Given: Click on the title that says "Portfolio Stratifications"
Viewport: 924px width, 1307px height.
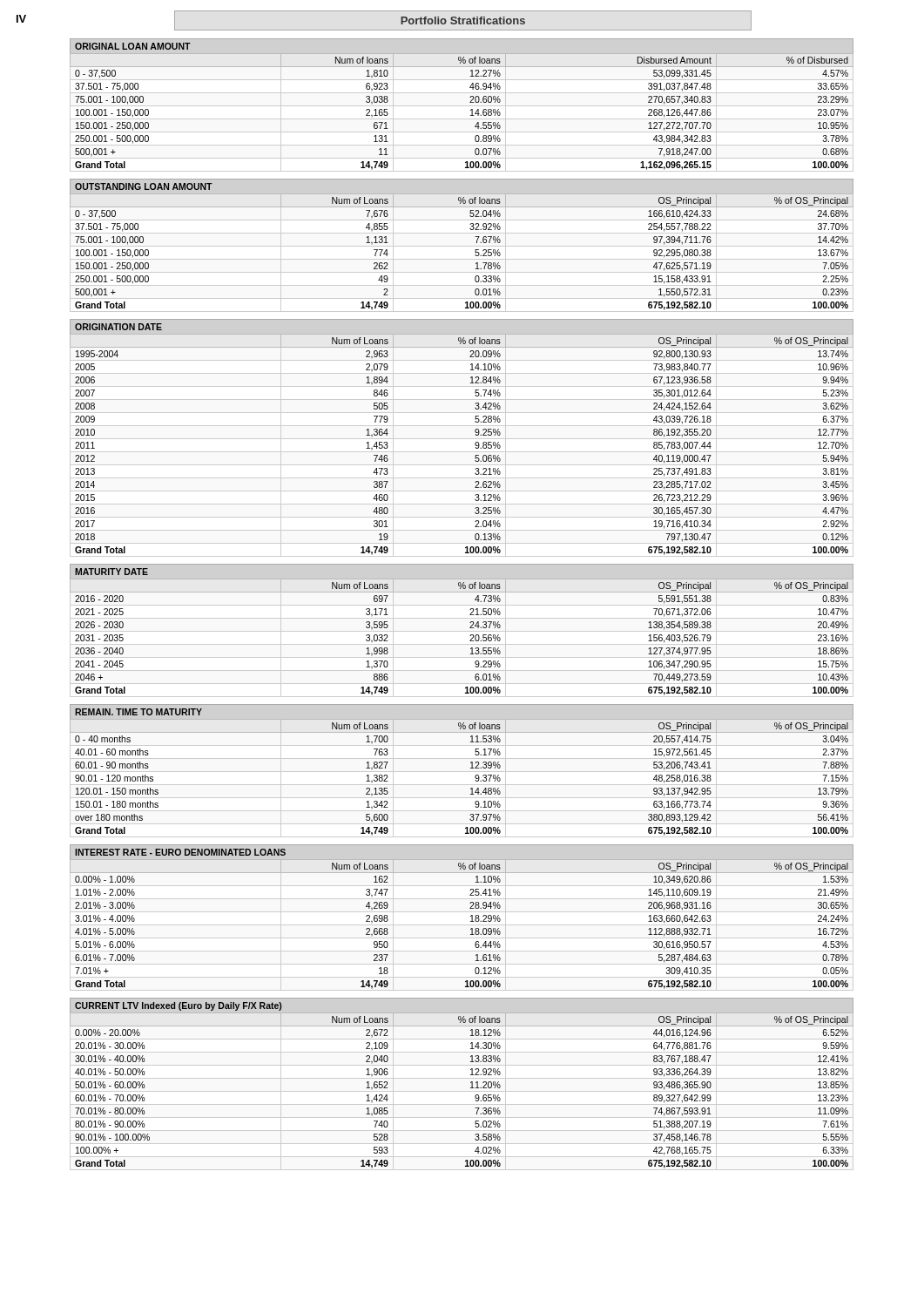Looking at the screenshot, I should click(x=463, y=21).
